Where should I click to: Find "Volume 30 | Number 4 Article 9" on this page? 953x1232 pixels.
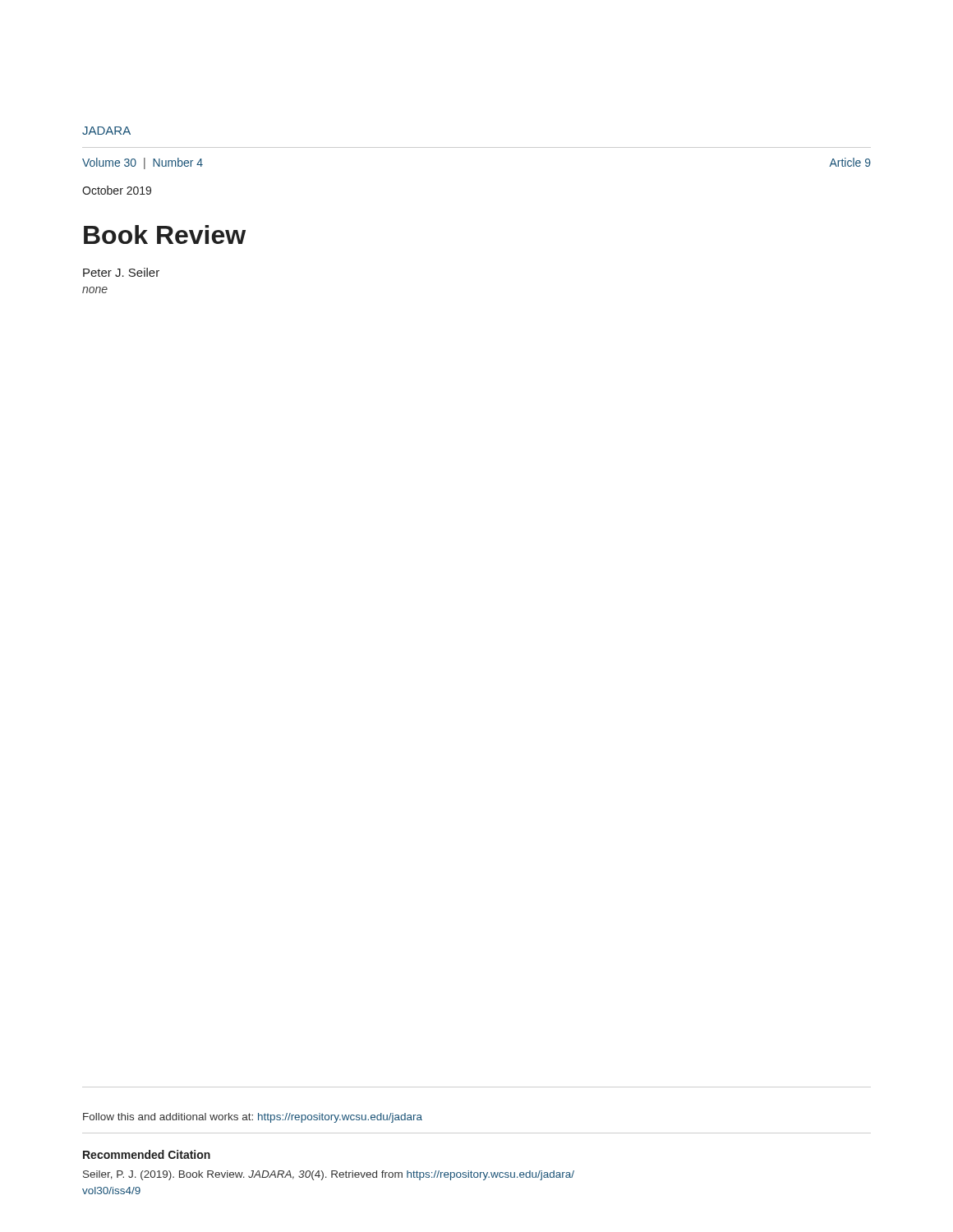point(144,163)
